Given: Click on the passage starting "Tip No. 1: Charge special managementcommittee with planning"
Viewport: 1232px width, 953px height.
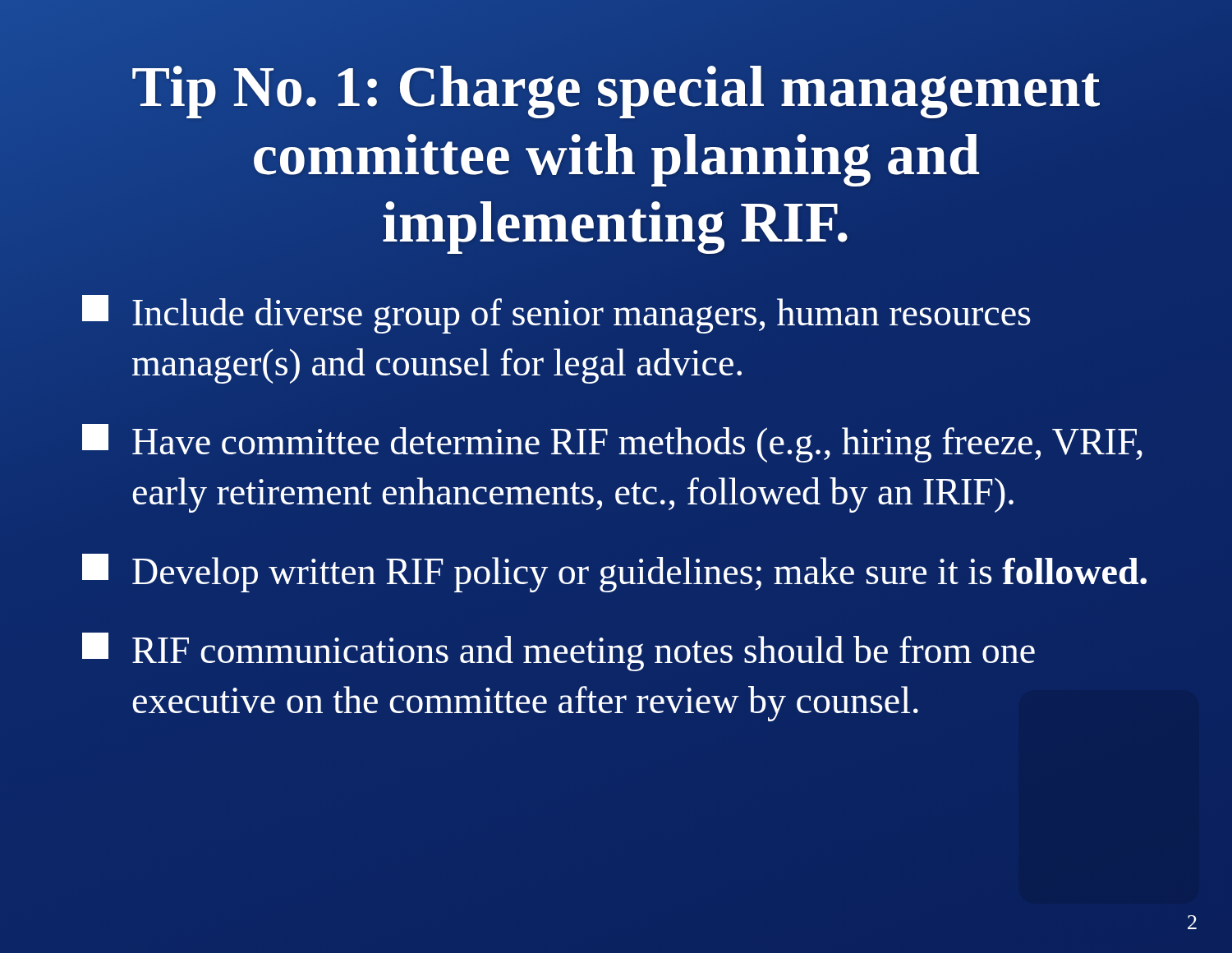Looking at the screenshot, I should coord(616,155).
